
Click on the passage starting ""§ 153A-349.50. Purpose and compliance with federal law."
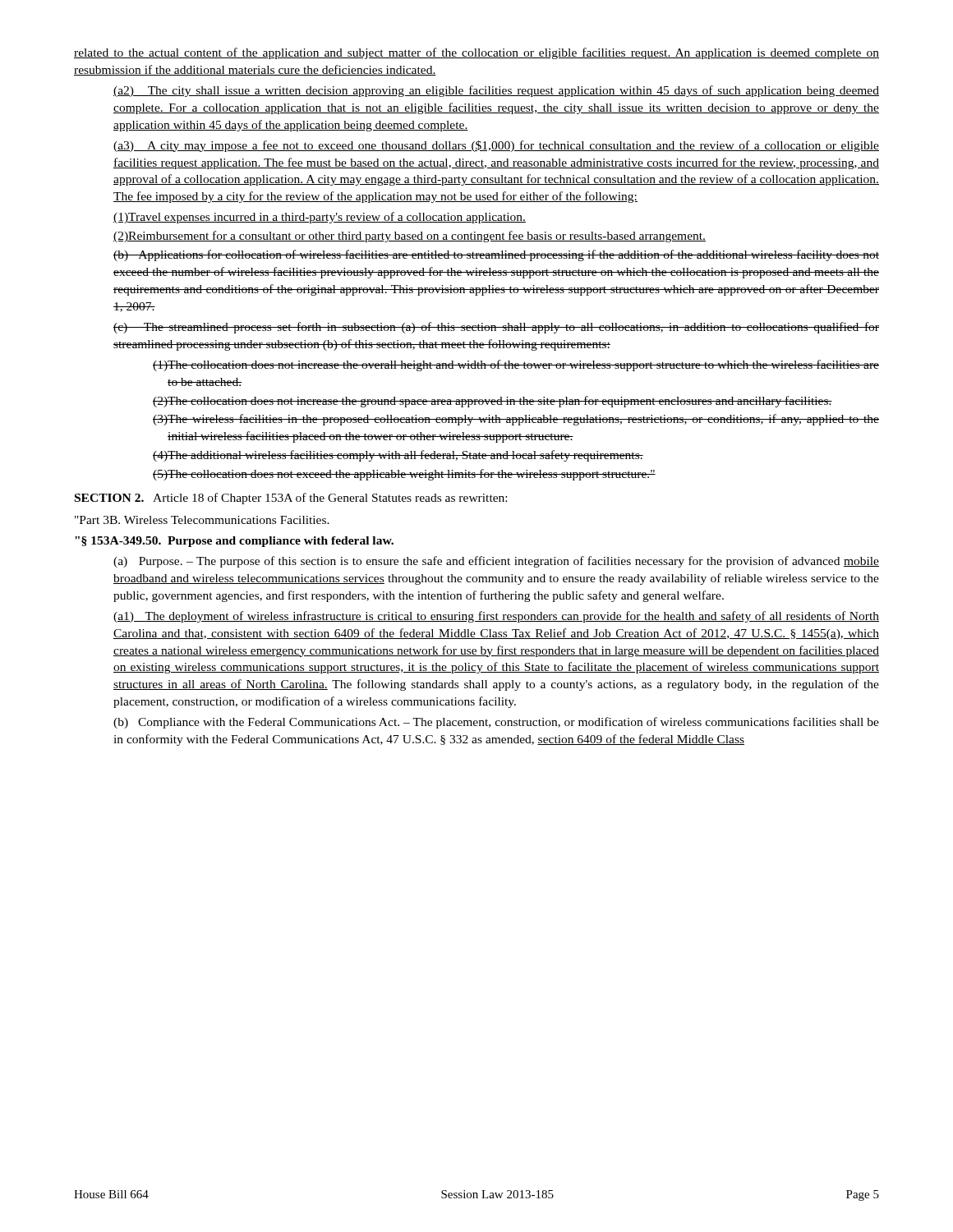click(x=234, y=542)
